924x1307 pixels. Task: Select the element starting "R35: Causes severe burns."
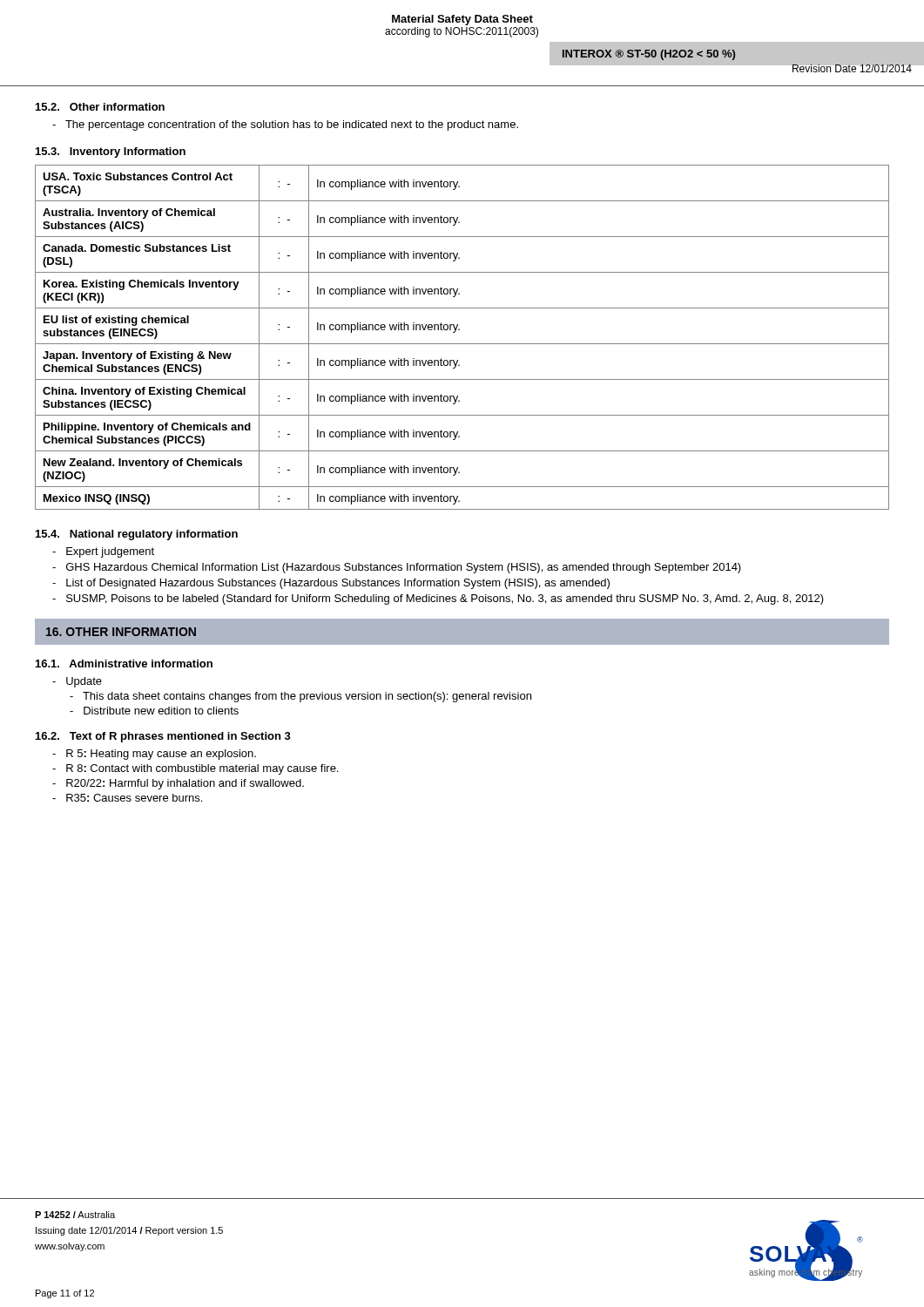coord(128,798)
